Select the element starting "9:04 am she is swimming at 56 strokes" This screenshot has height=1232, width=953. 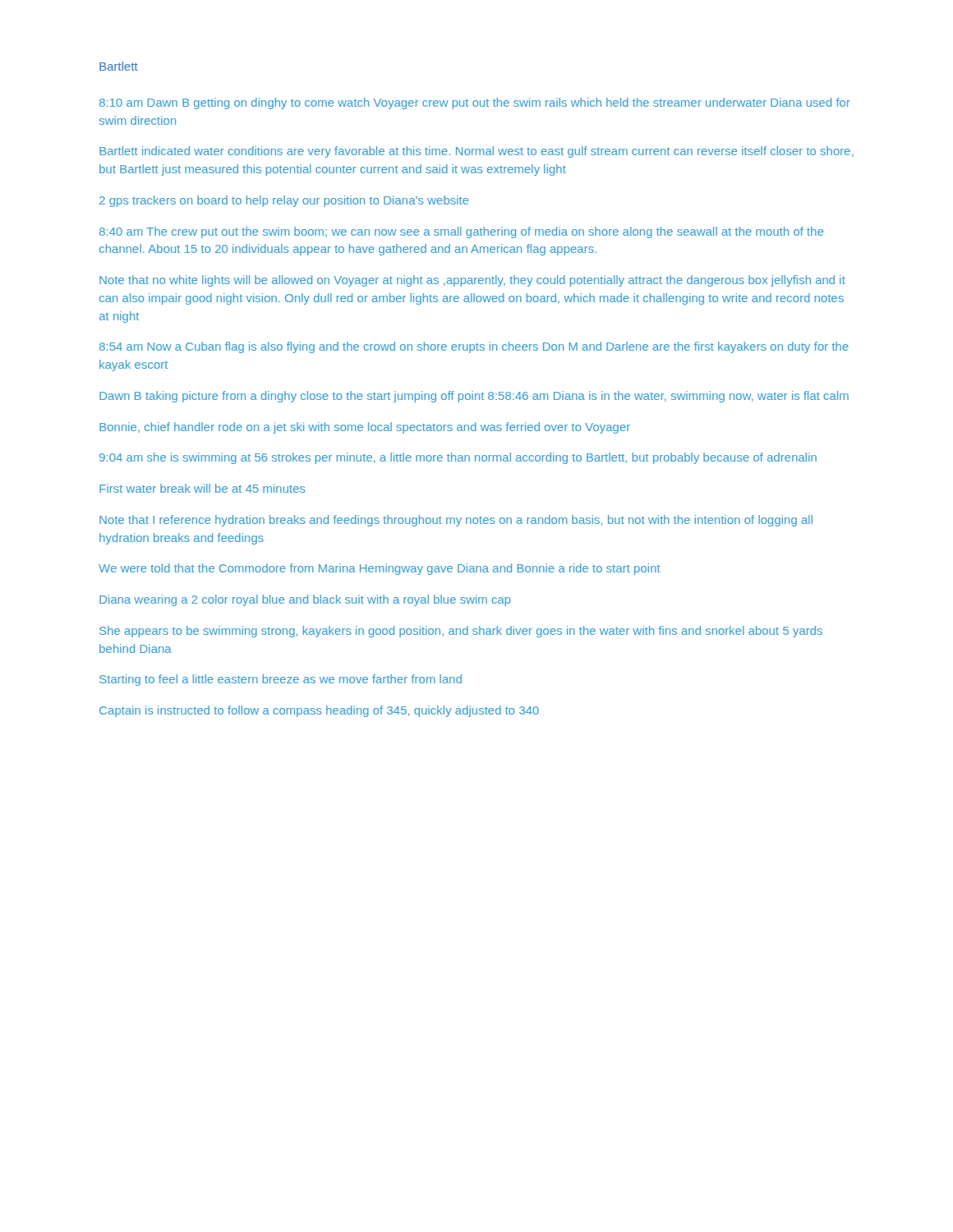(x=458, y=457)
